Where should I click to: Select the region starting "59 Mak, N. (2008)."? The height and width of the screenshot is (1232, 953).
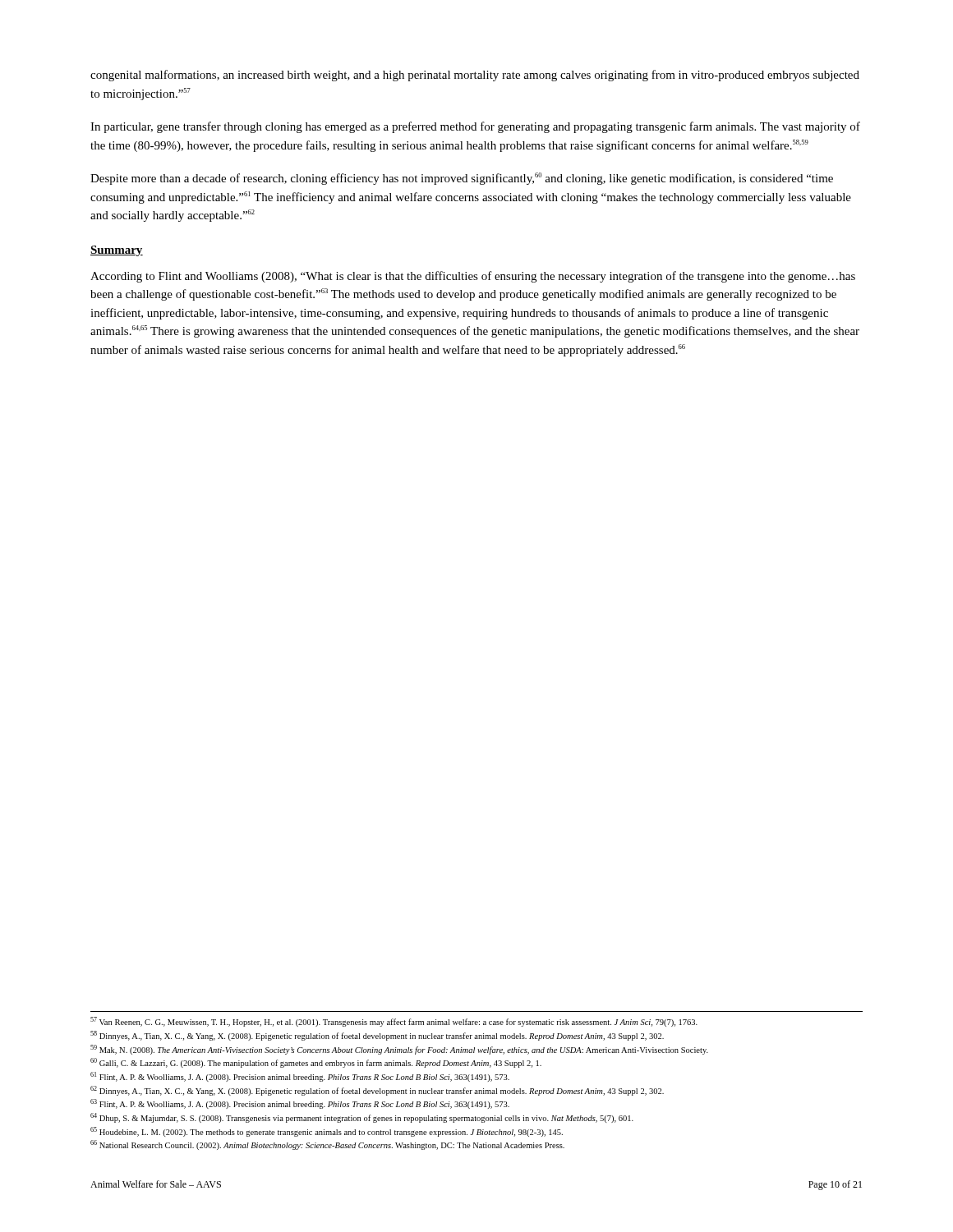476,1050
